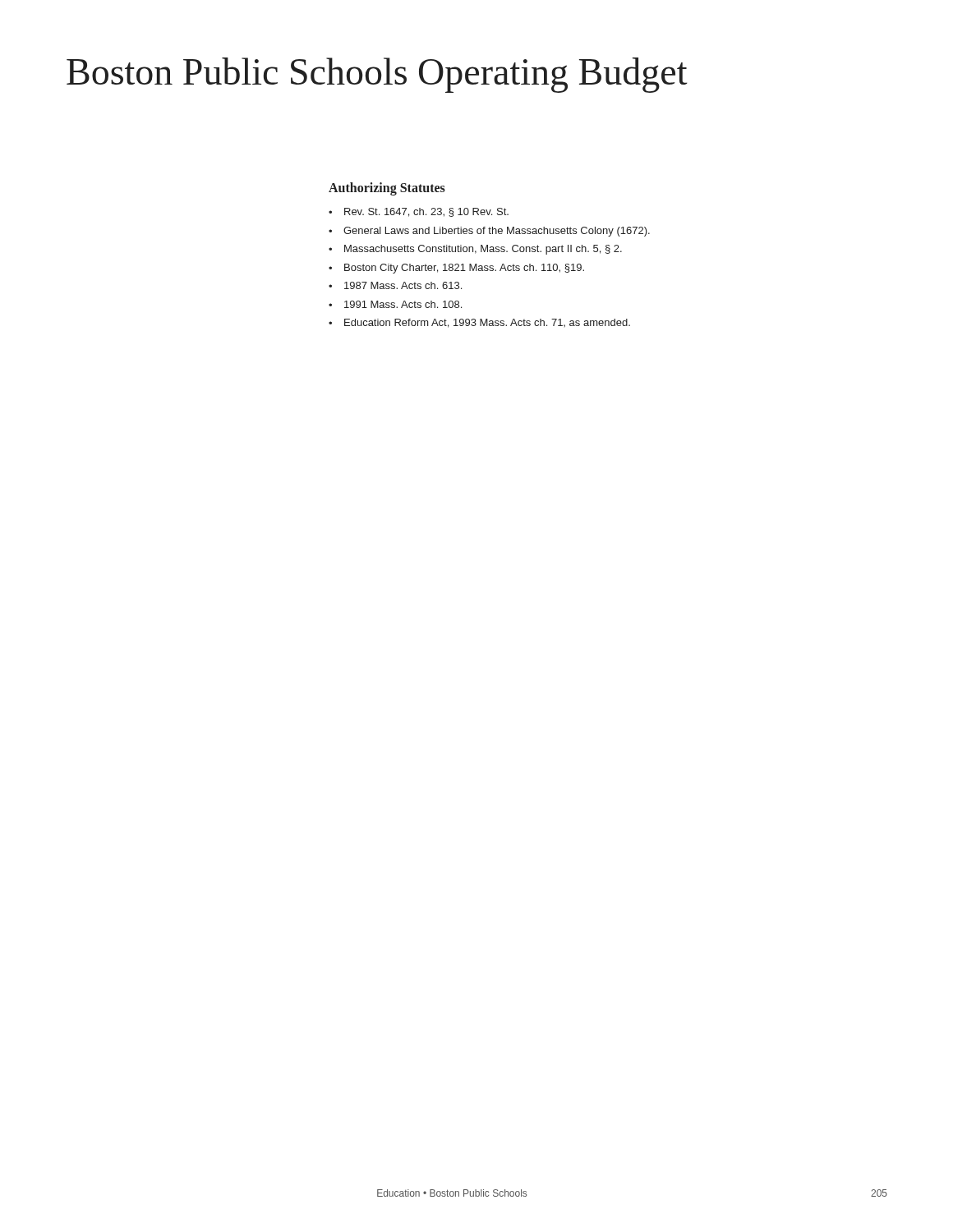Locate the section header that reads "Authorizing Statutes"
This screenshot has width=953, height=1232.
387,188
